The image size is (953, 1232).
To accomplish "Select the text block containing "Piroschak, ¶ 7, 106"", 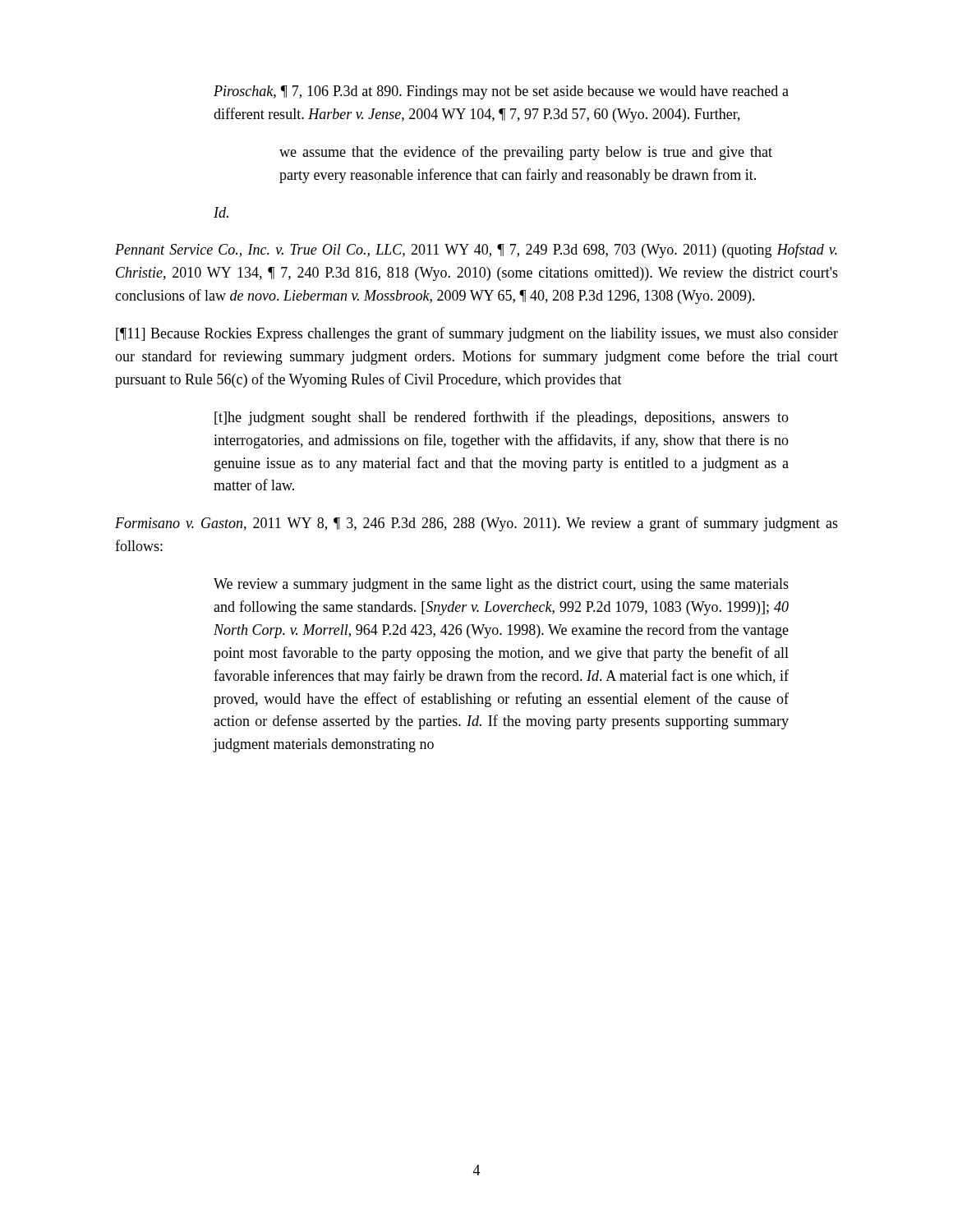I will point(501,103).
